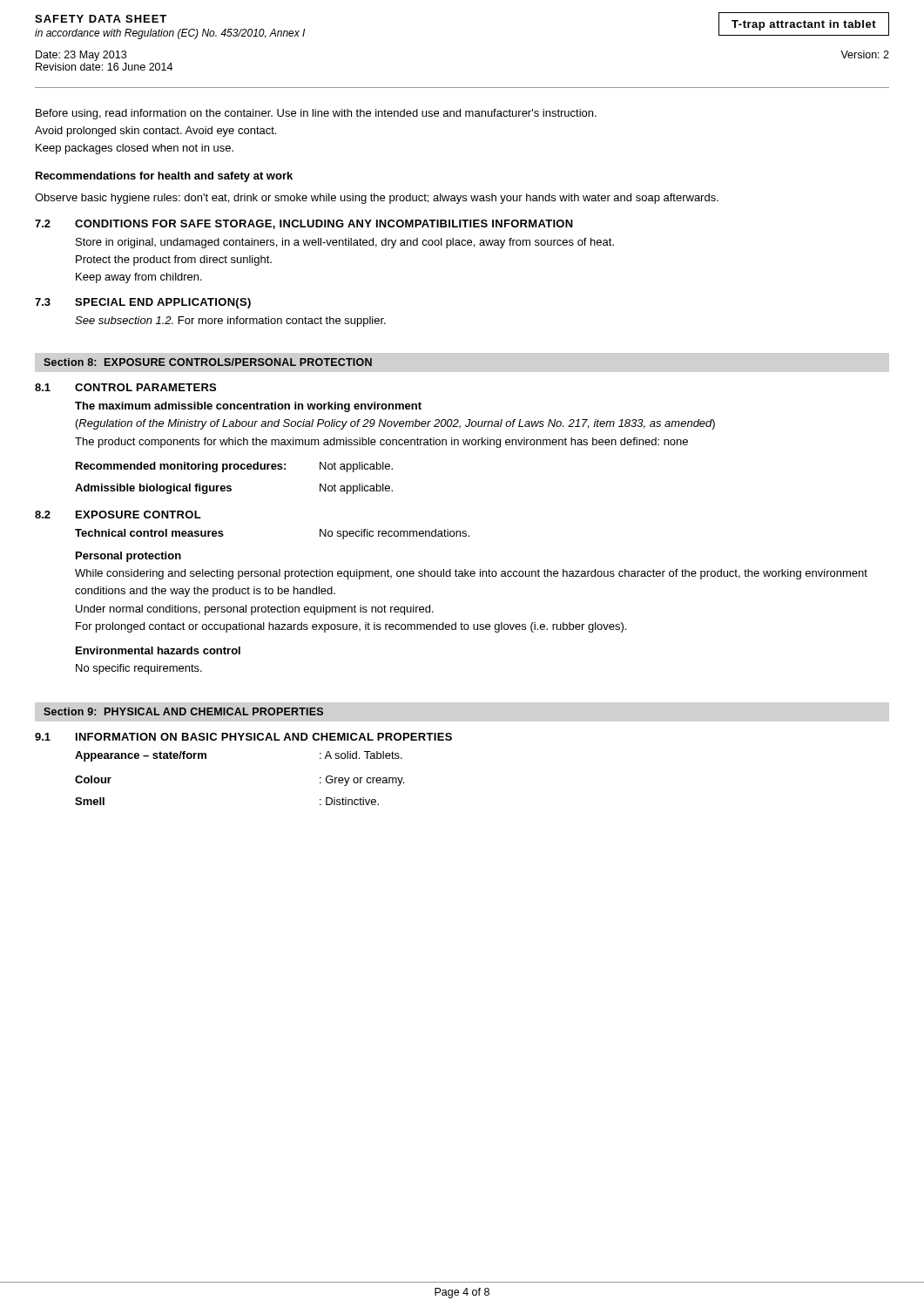
Task: Find the section header that reads "EXPOSURE CONTROL"
Action: (138, 514)
